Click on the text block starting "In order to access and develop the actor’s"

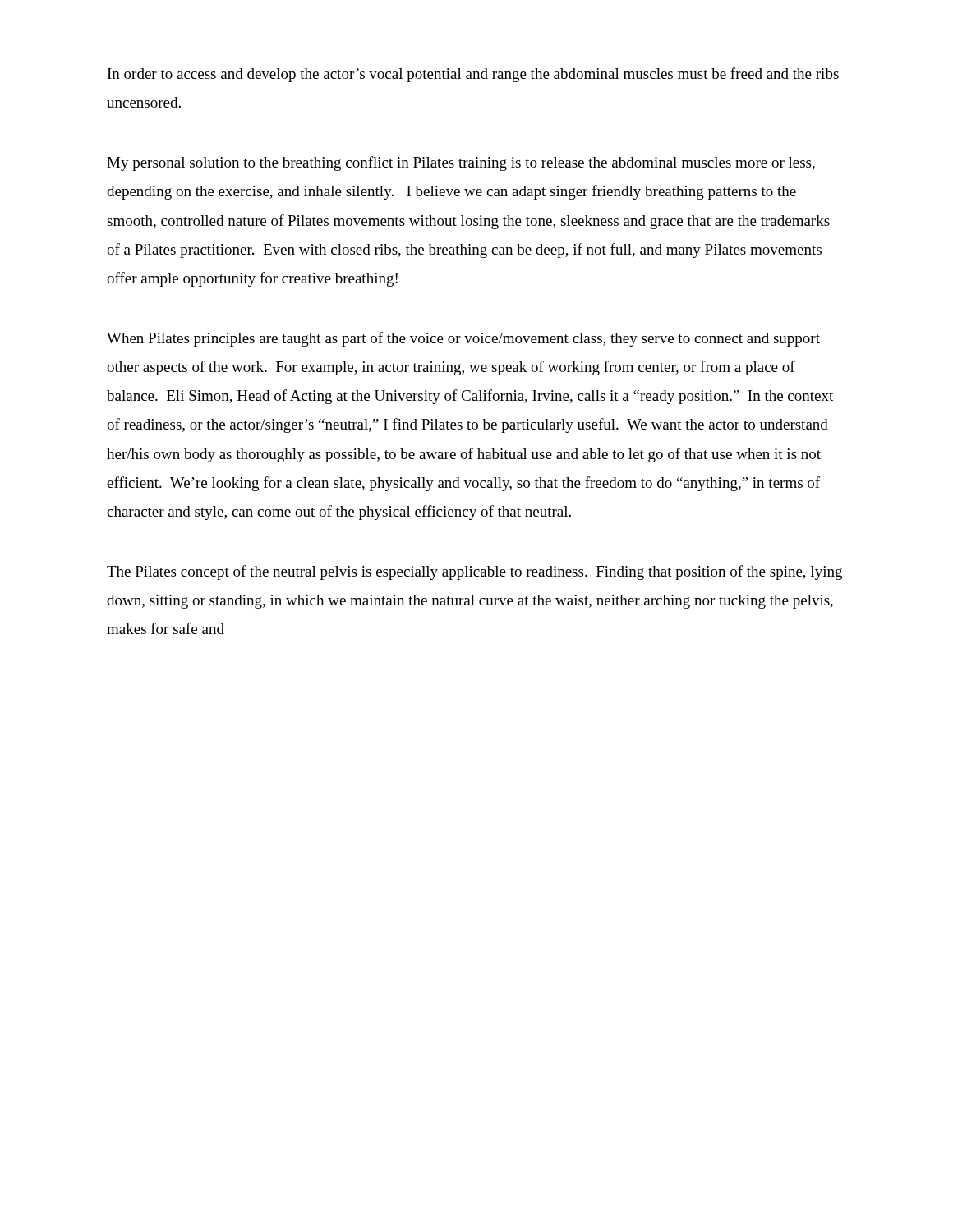tap(473, 88)
